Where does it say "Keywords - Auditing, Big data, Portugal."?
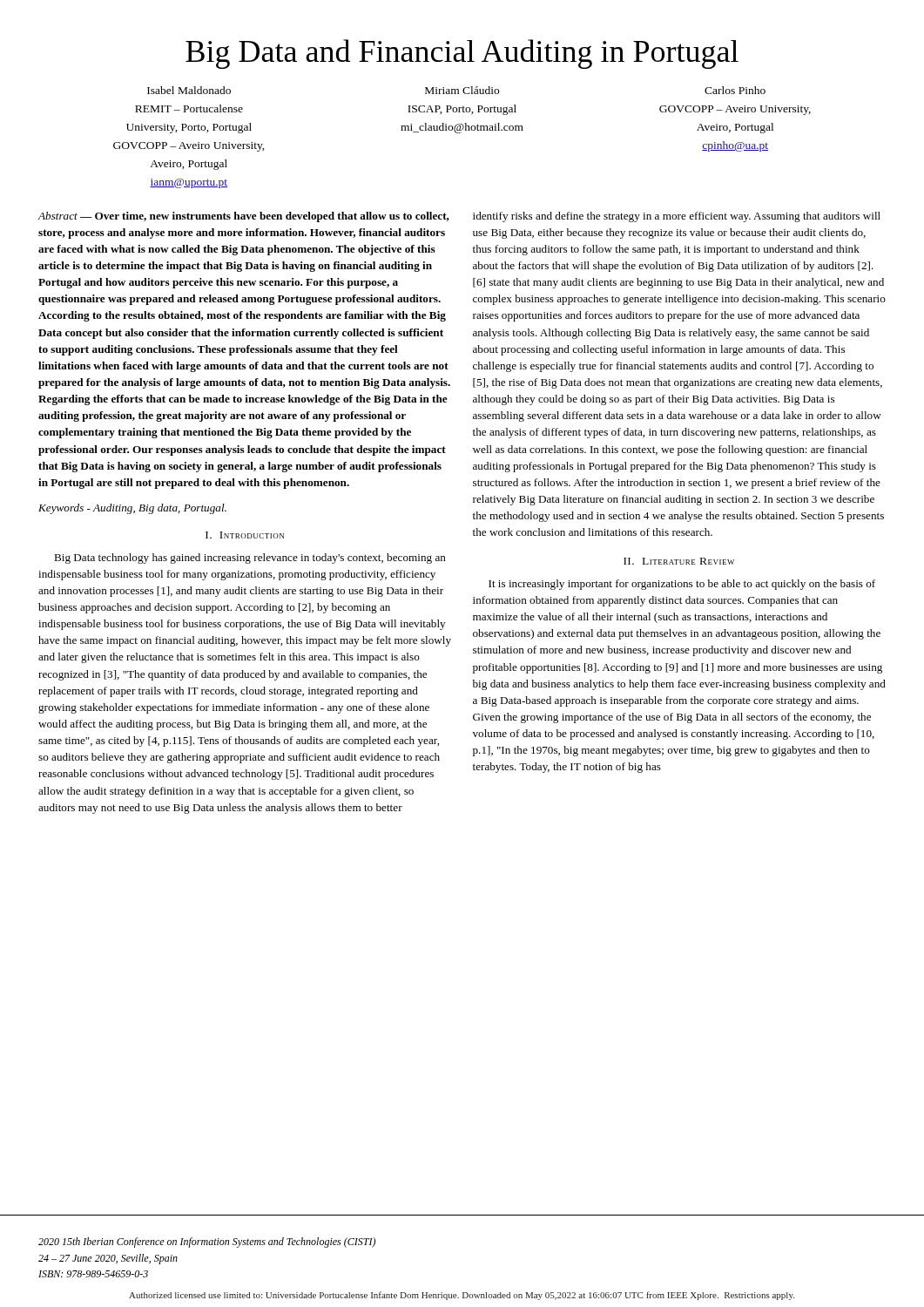924x1307 pixels. click(x=133, y=508)
